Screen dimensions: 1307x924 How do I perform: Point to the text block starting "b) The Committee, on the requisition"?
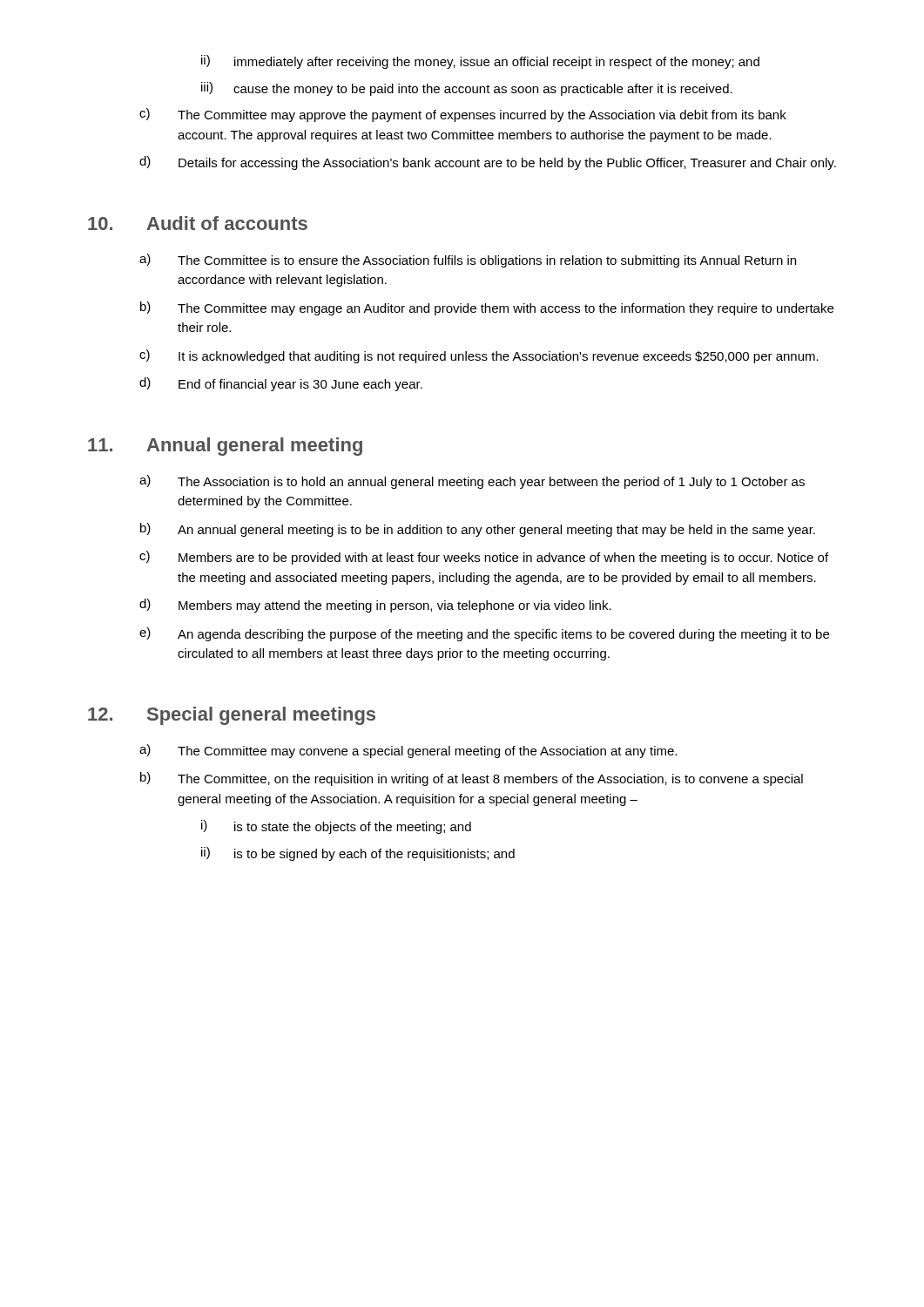(x=488, y=789)
